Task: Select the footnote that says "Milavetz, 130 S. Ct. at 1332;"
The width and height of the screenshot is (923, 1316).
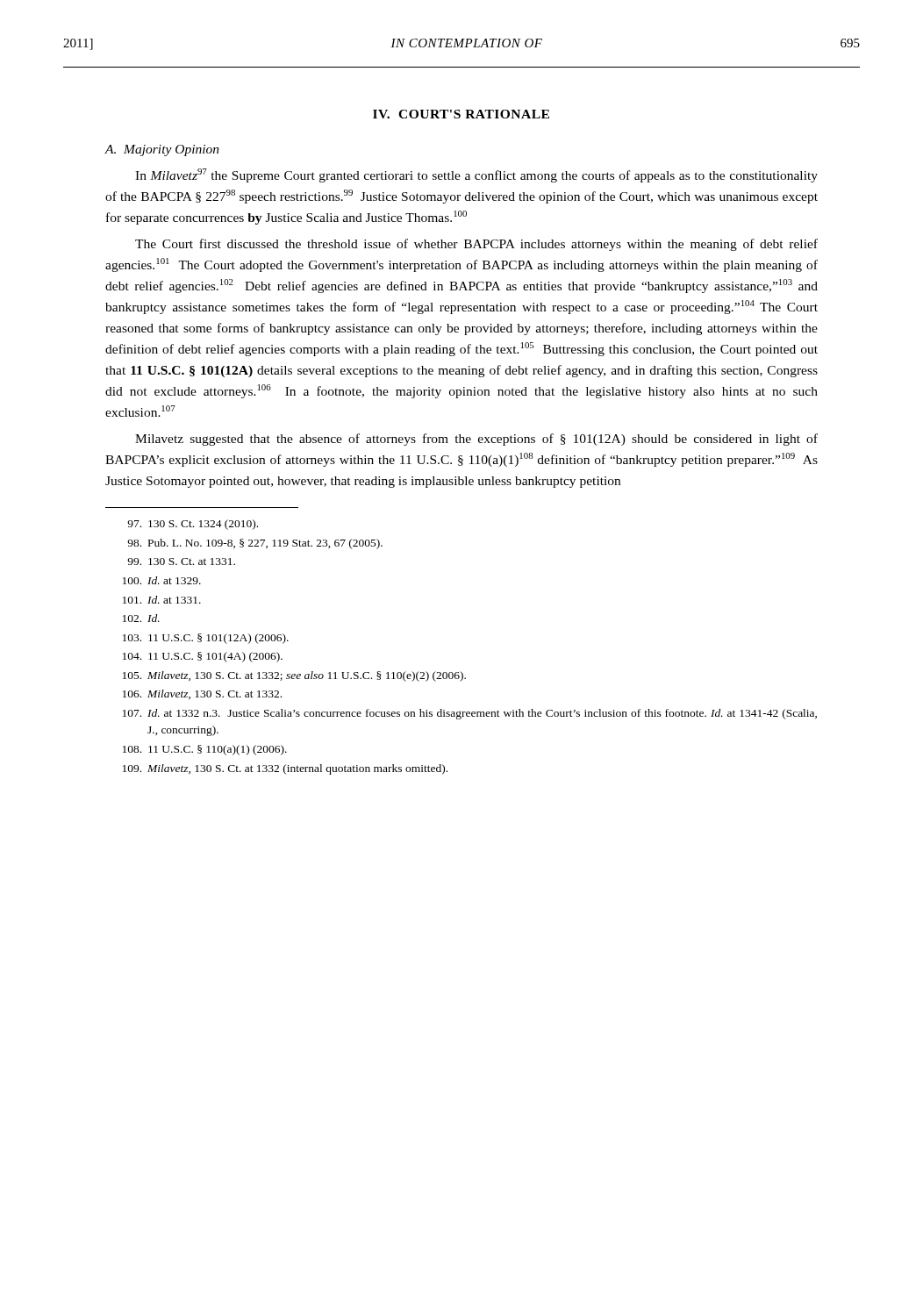Action: [462, 675]
